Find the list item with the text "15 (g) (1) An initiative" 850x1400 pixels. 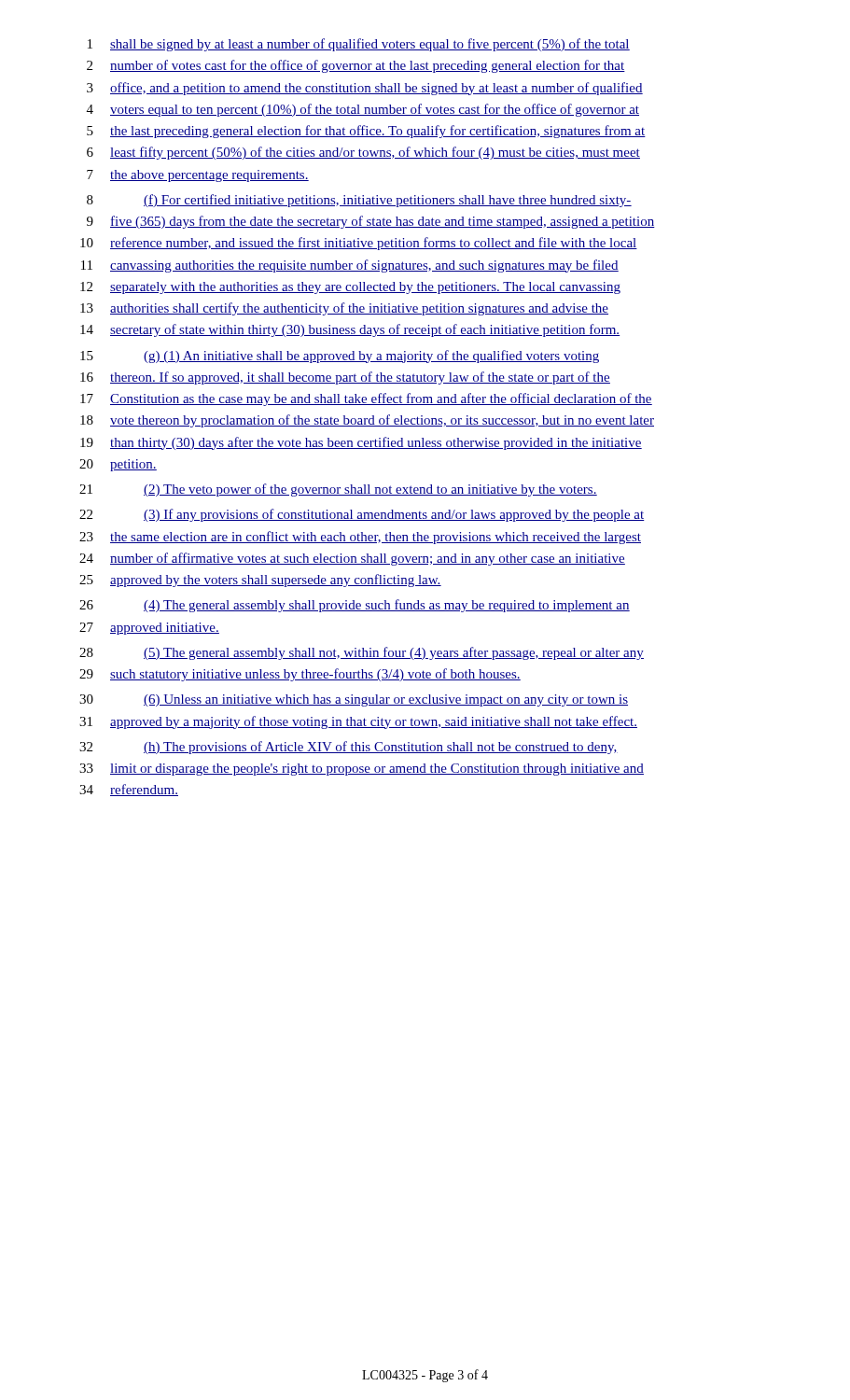(x=425, y=356)
